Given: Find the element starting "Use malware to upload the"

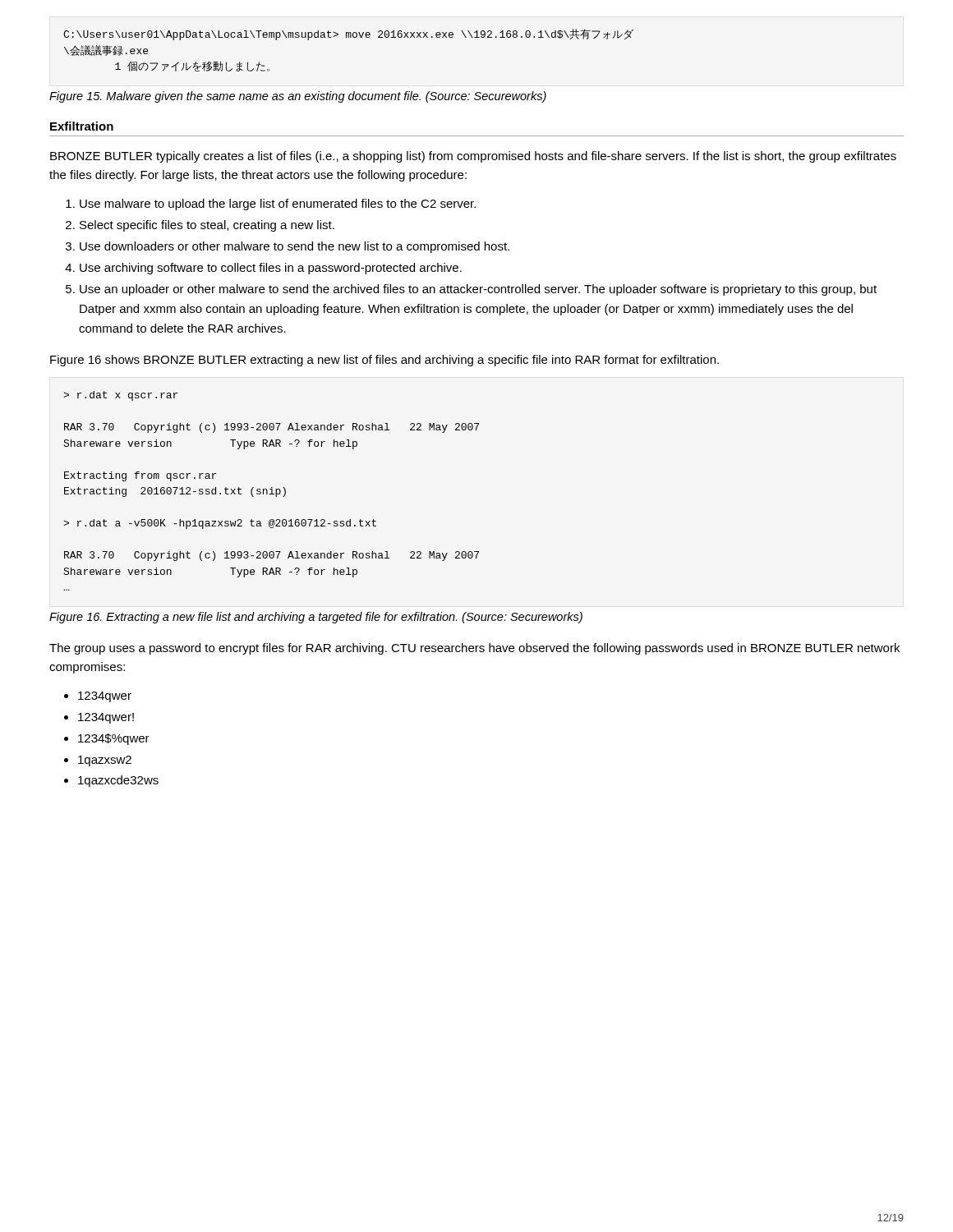Looking at the screenshot, I should click(278, 203).
